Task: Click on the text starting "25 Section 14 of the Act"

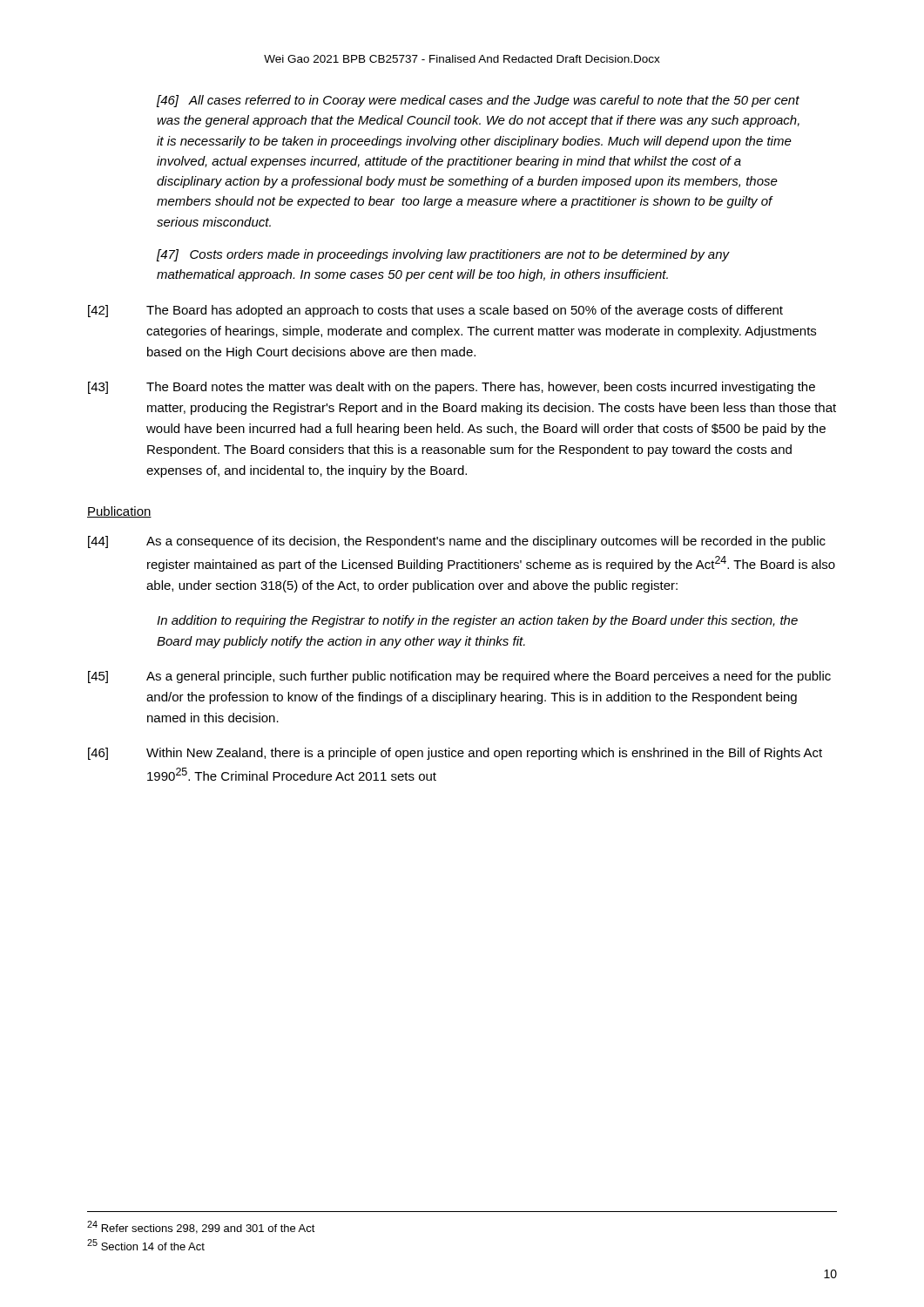Action: tap(146, 1245)
